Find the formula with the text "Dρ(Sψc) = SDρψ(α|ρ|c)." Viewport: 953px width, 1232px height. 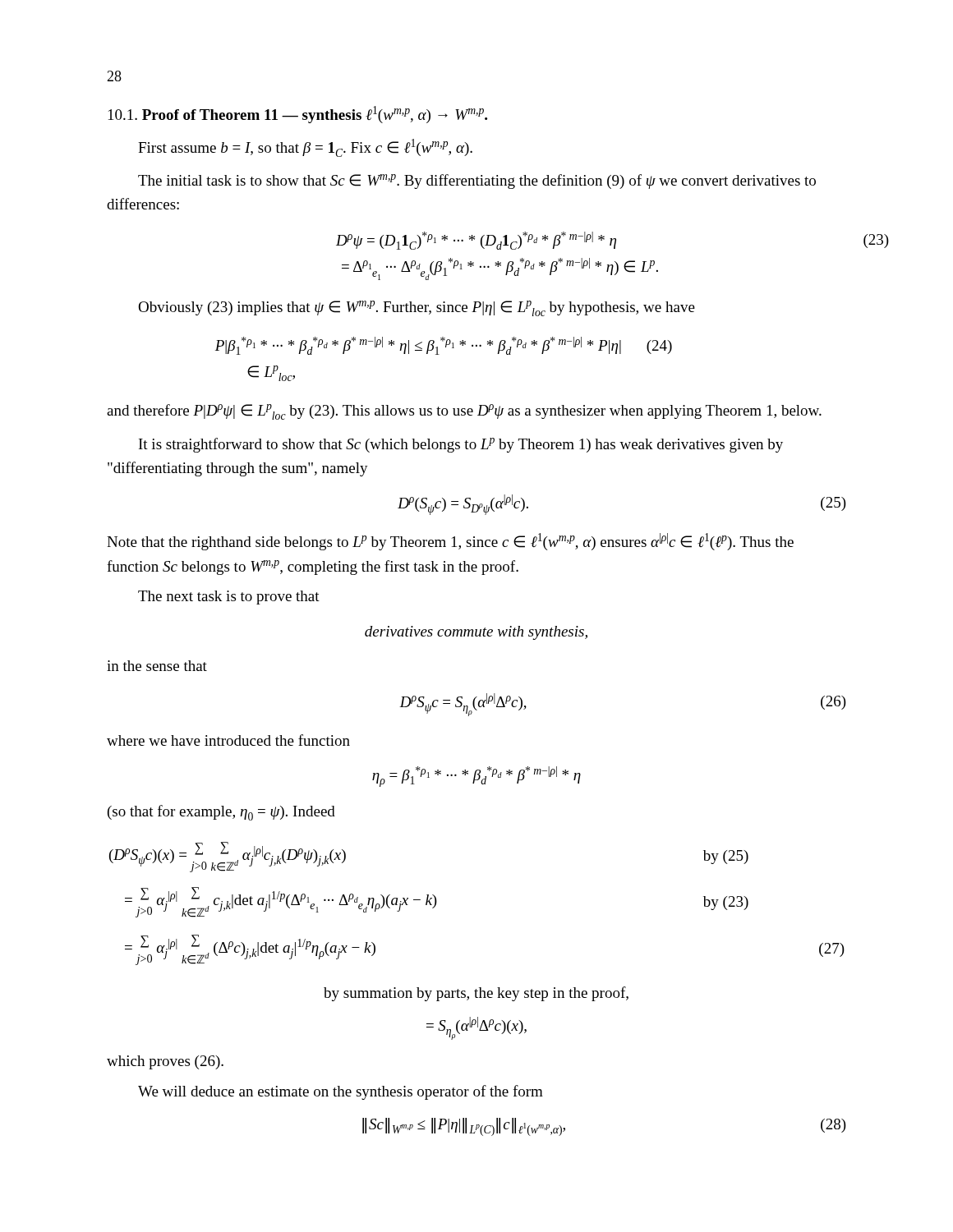[x=476, y=505]
